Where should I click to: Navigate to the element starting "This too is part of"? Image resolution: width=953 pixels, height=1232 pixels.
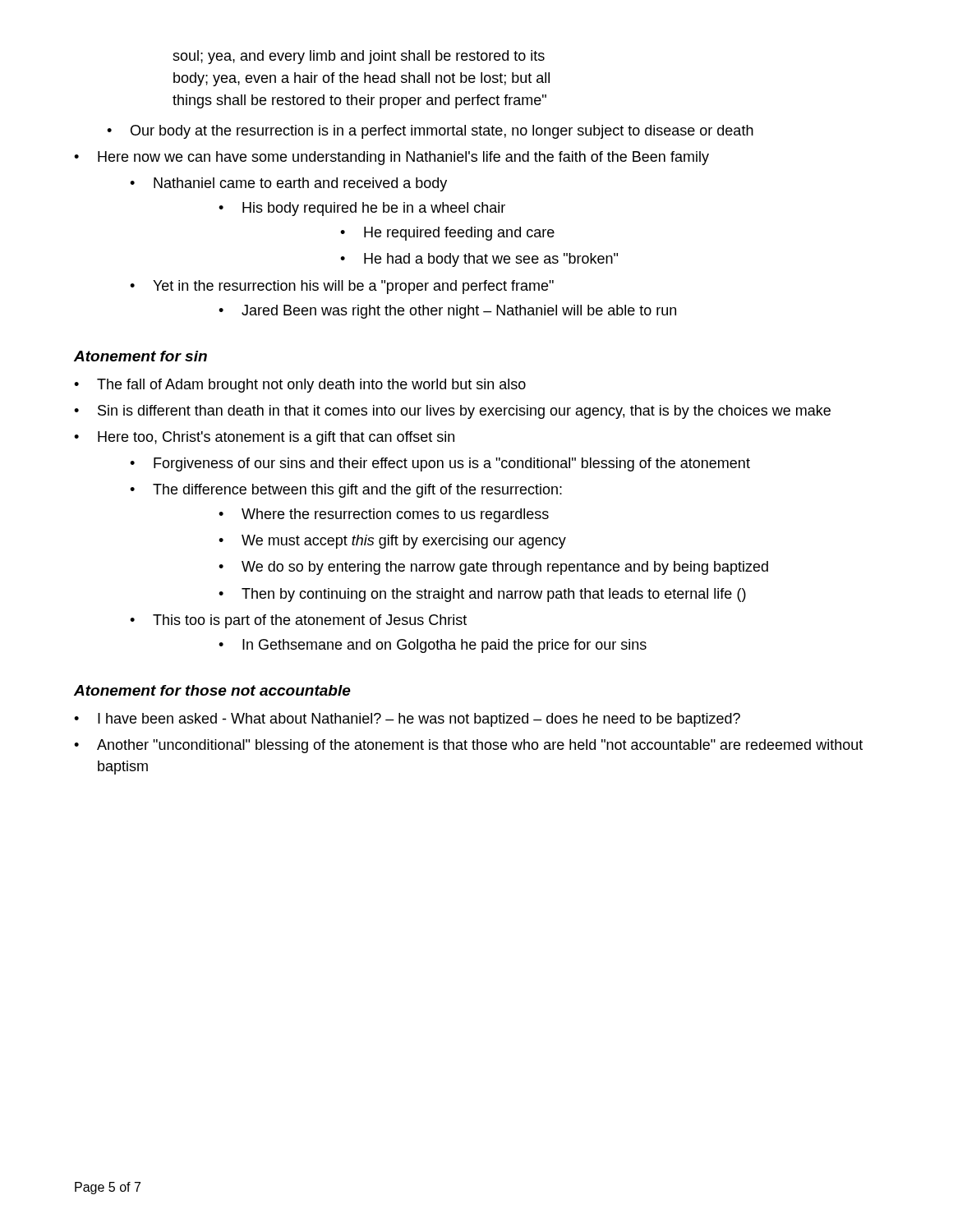tap(516, 633)
